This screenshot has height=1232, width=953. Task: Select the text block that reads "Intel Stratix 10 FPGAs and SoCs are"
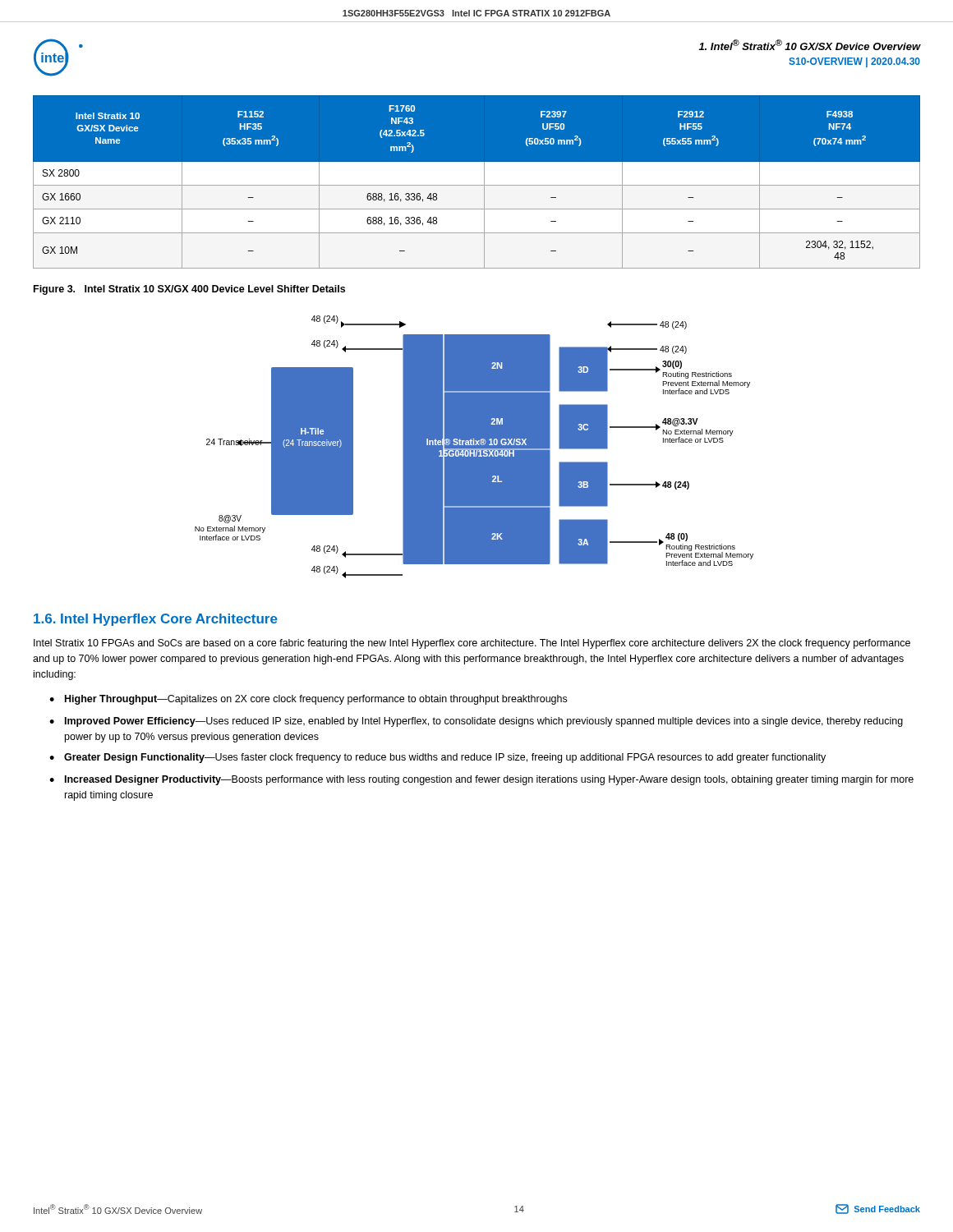(x=472, y=659)
